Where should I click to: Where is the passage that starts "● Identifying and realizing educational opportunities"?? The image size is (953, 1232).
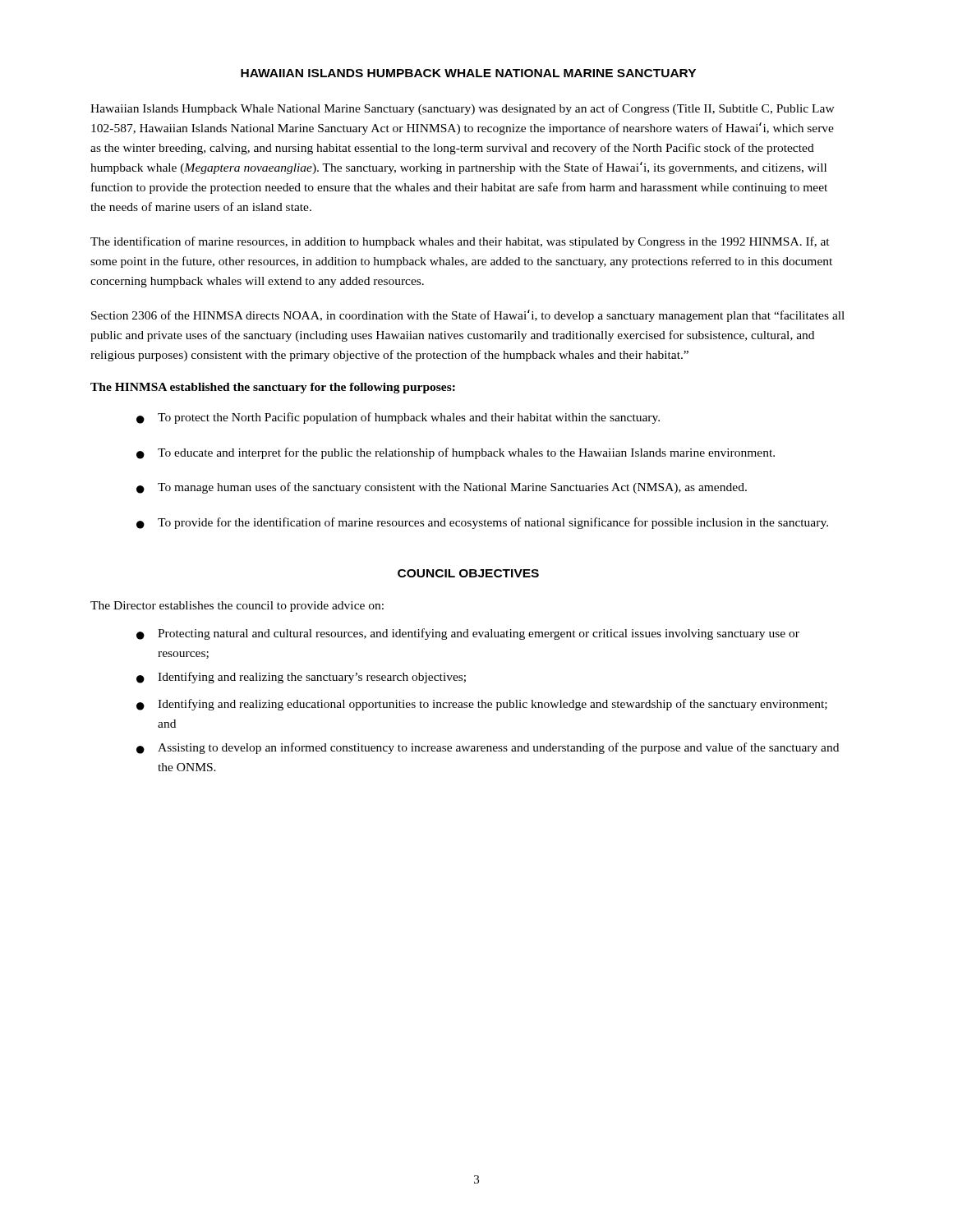[x=488, y=714]
